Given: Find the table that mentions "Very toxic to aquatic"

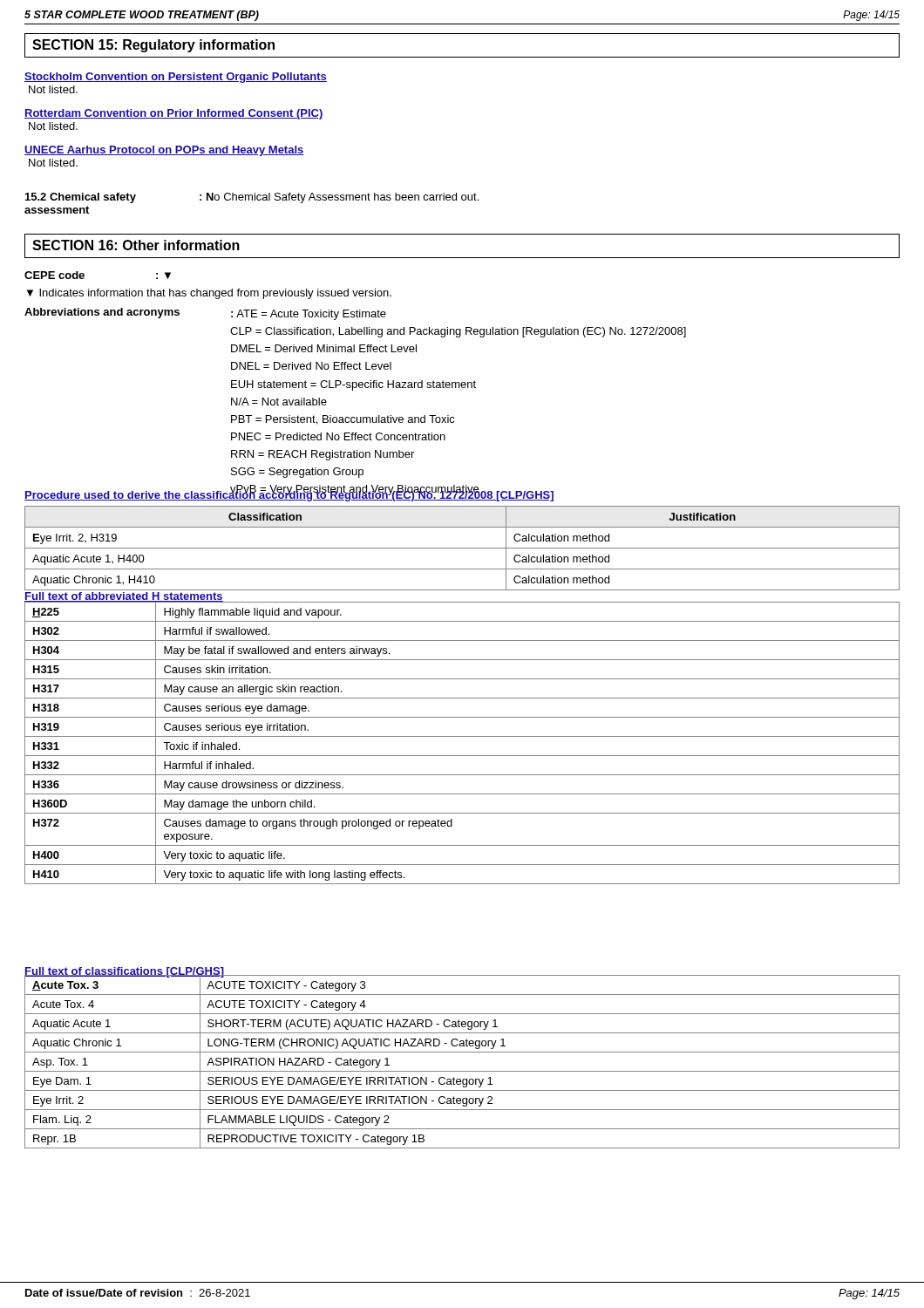Looking at the screenshot, I should [462, 747].
